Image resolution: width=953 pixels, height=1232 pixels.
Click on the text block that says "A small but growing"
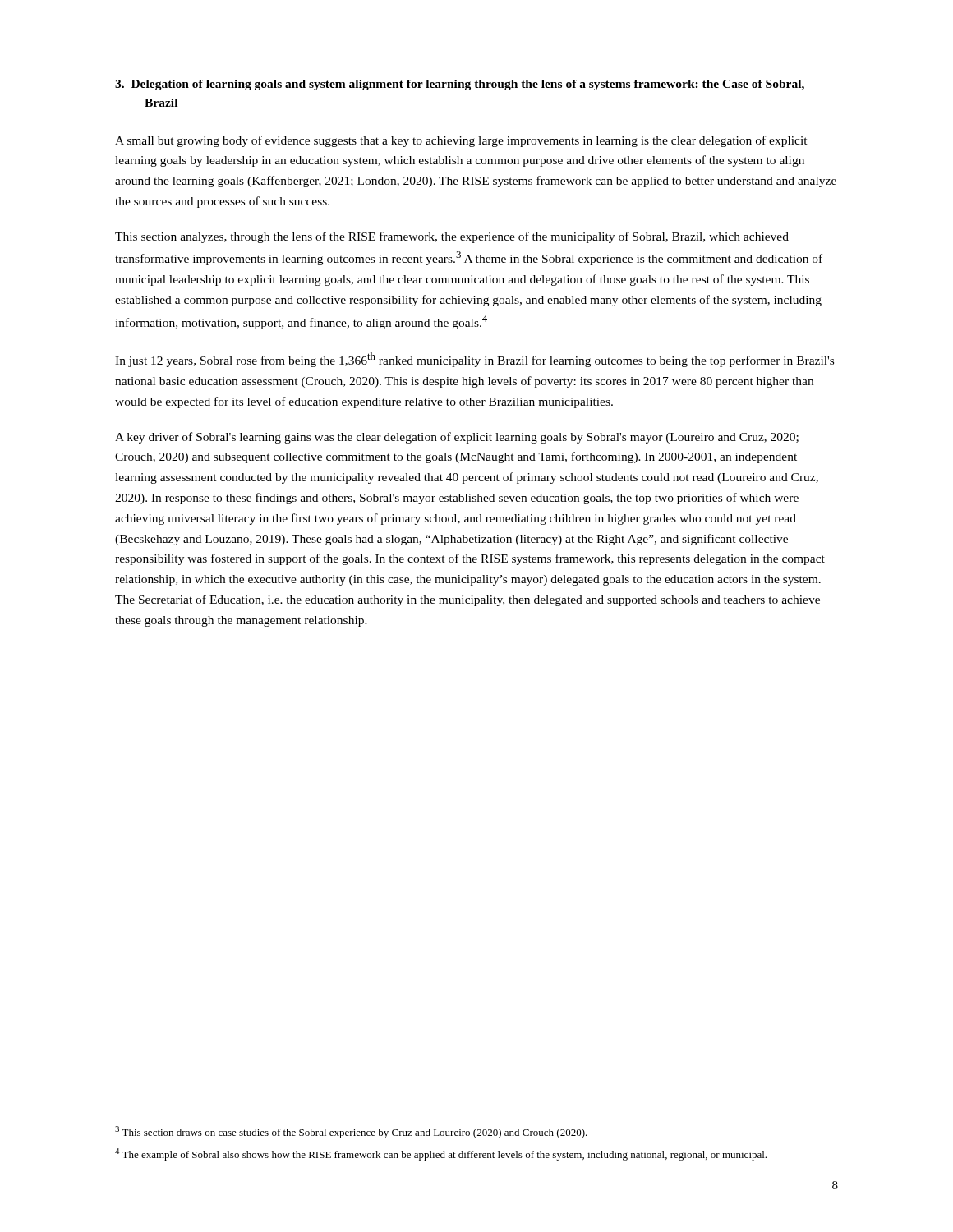[x=476, y=170]
